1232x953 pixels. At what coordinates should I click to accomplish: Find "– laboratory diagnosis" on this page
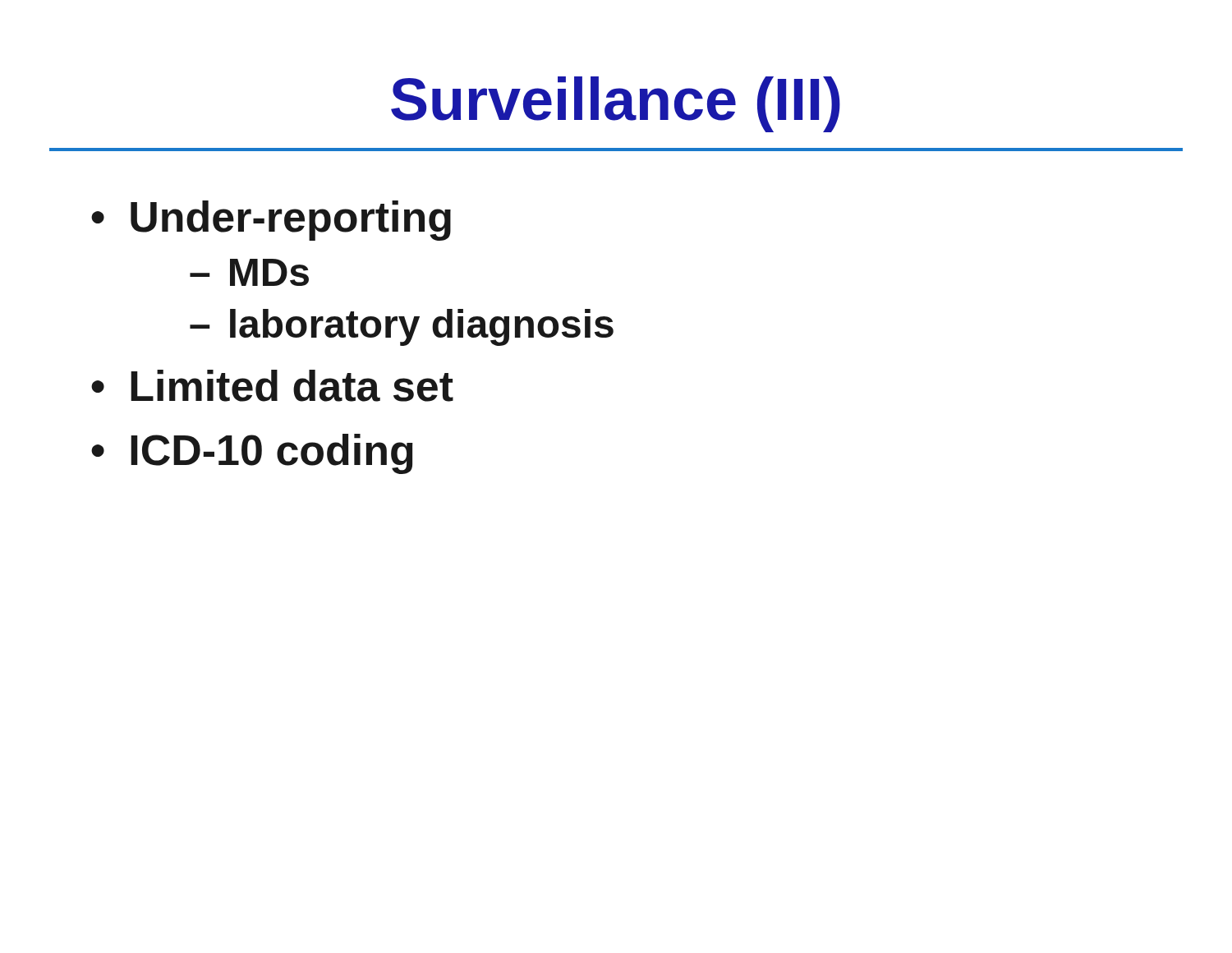tap(402, 324)
